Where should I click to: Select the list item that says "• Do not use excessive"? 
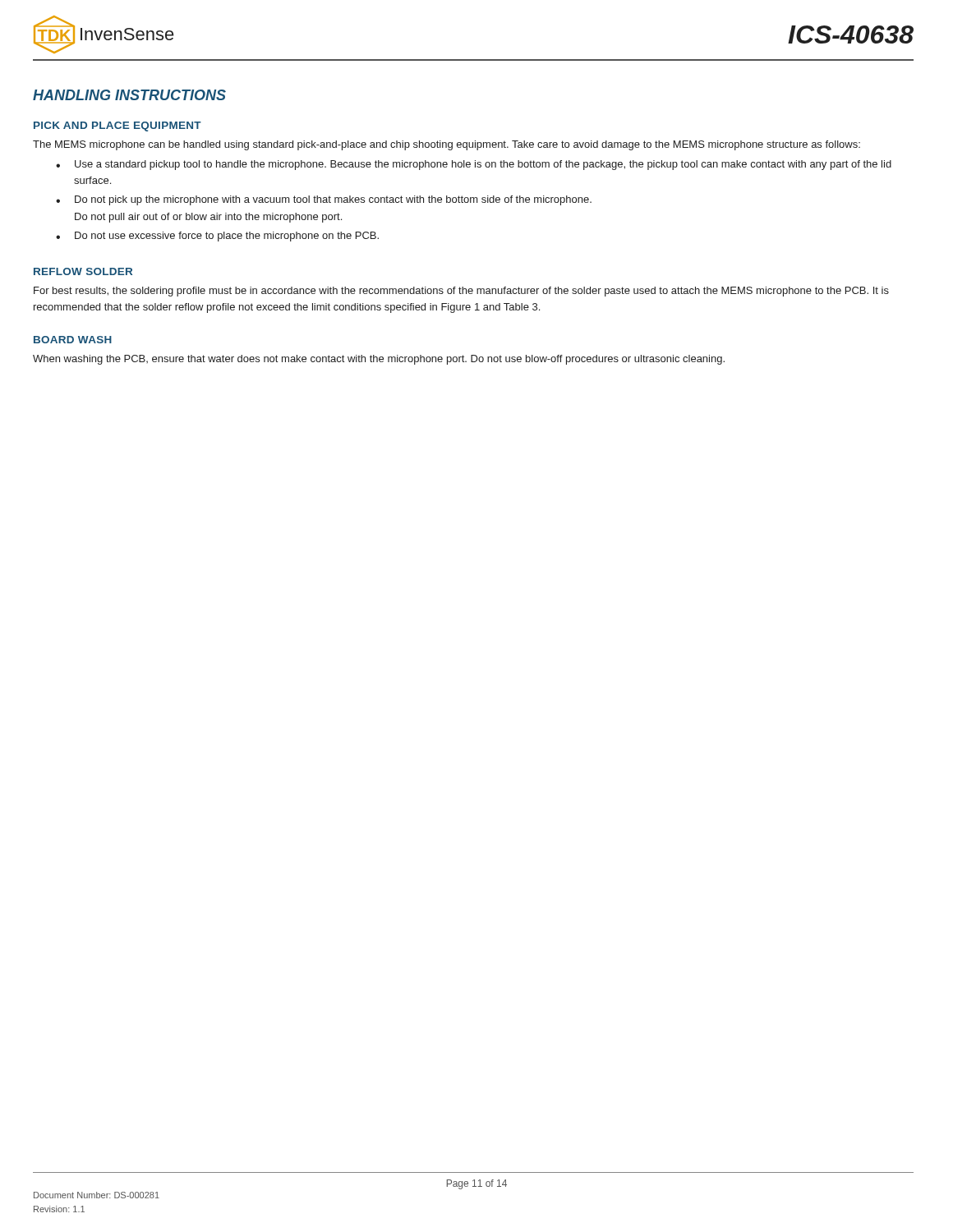click(x=218, y=237)
